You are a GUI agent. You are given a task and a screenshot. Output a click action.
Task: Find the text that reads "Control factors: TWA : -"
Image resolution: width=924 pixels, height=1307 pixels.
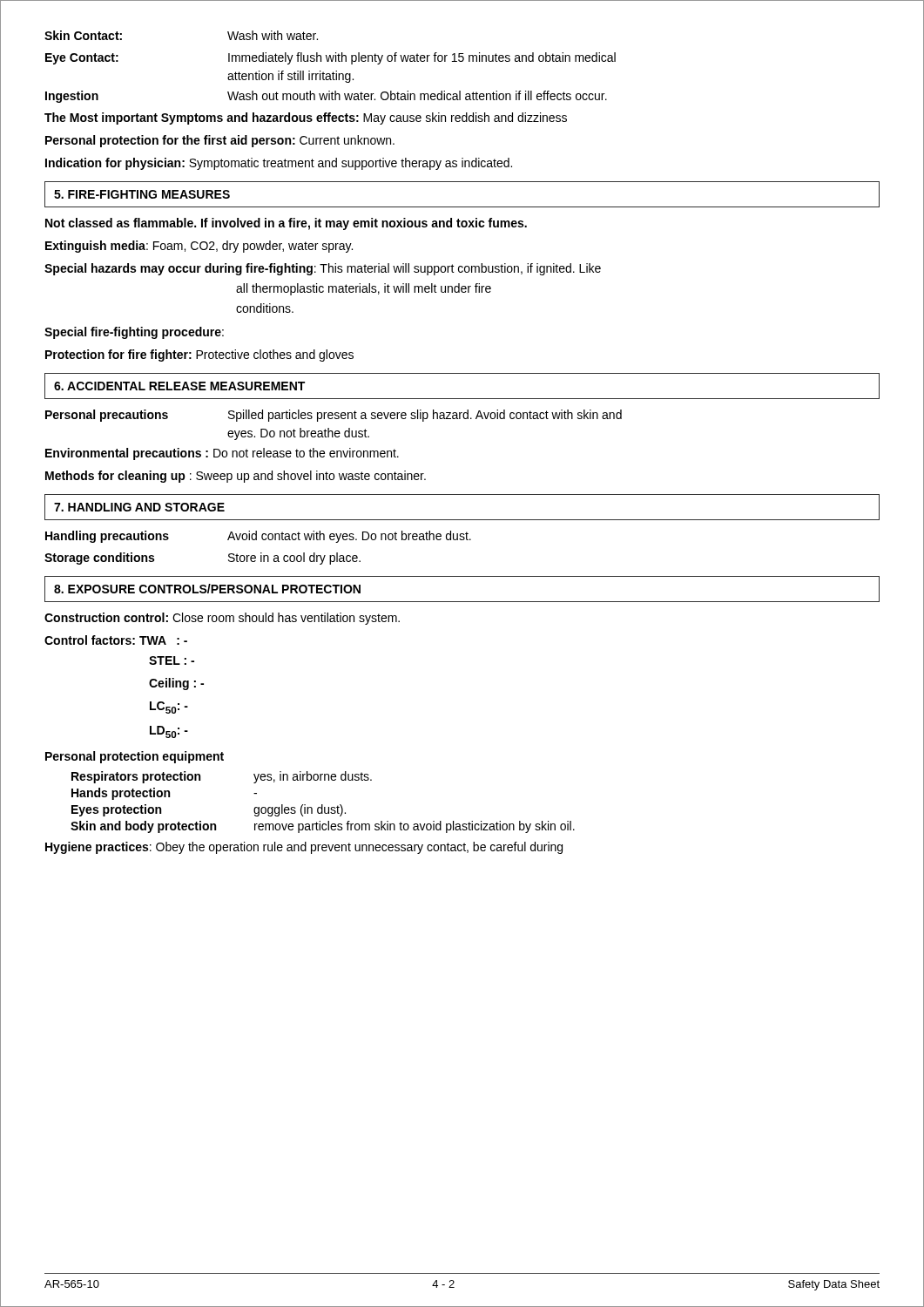(x=116, y=640)
